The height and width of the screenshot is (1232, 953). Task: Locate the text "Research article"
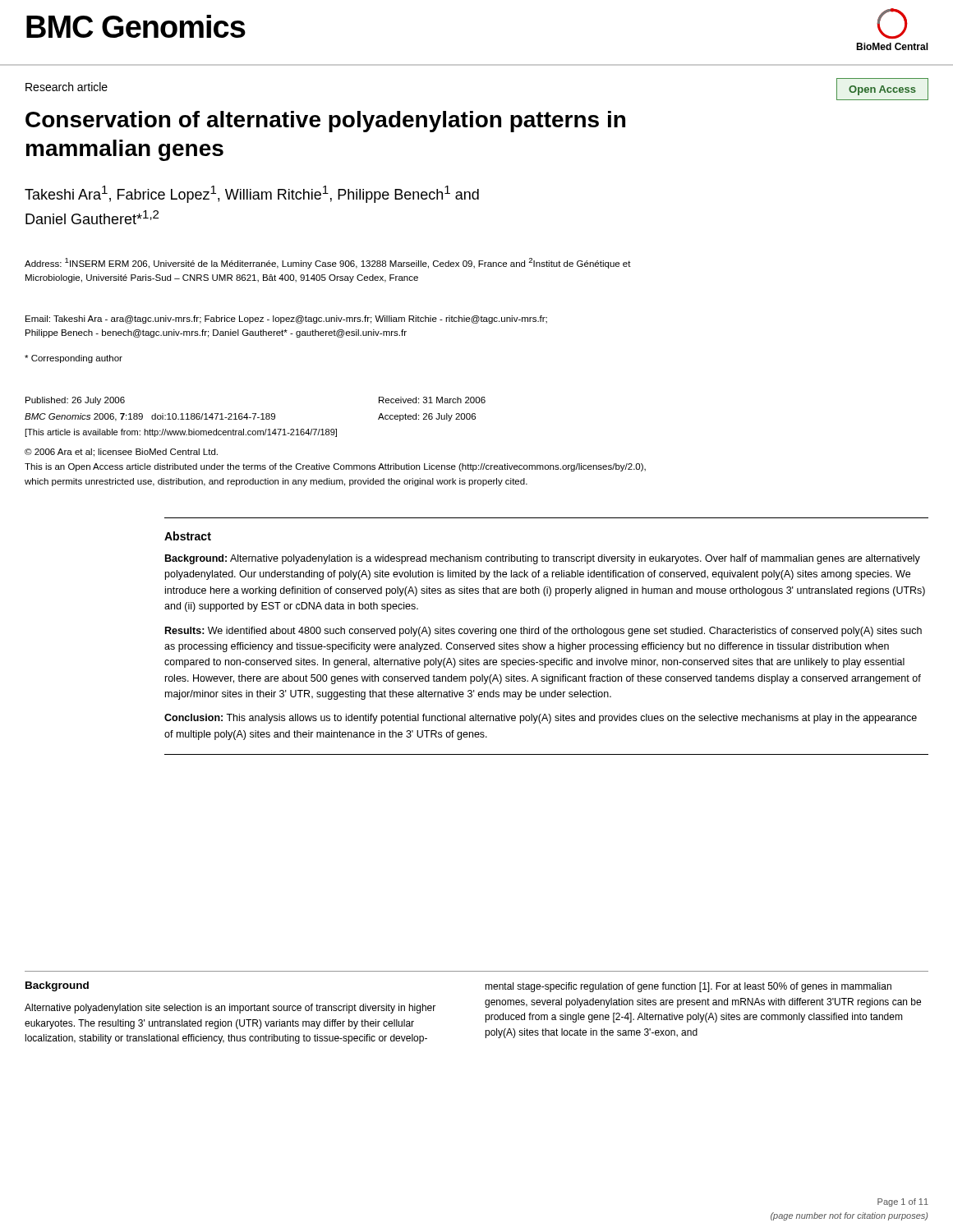(x=66, y=87)
